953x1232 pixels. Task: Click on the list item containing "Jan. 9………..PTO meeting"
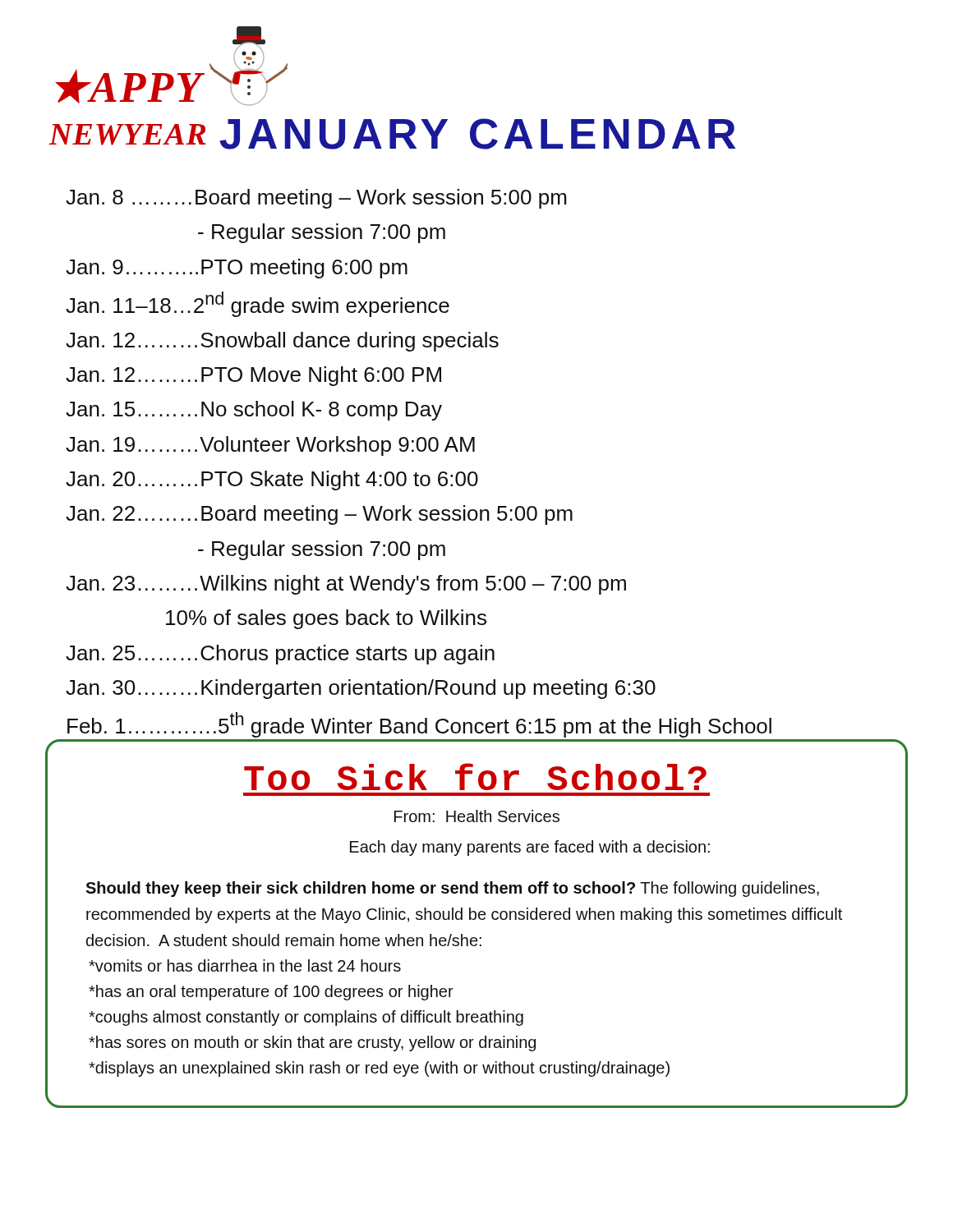(237, 267)
